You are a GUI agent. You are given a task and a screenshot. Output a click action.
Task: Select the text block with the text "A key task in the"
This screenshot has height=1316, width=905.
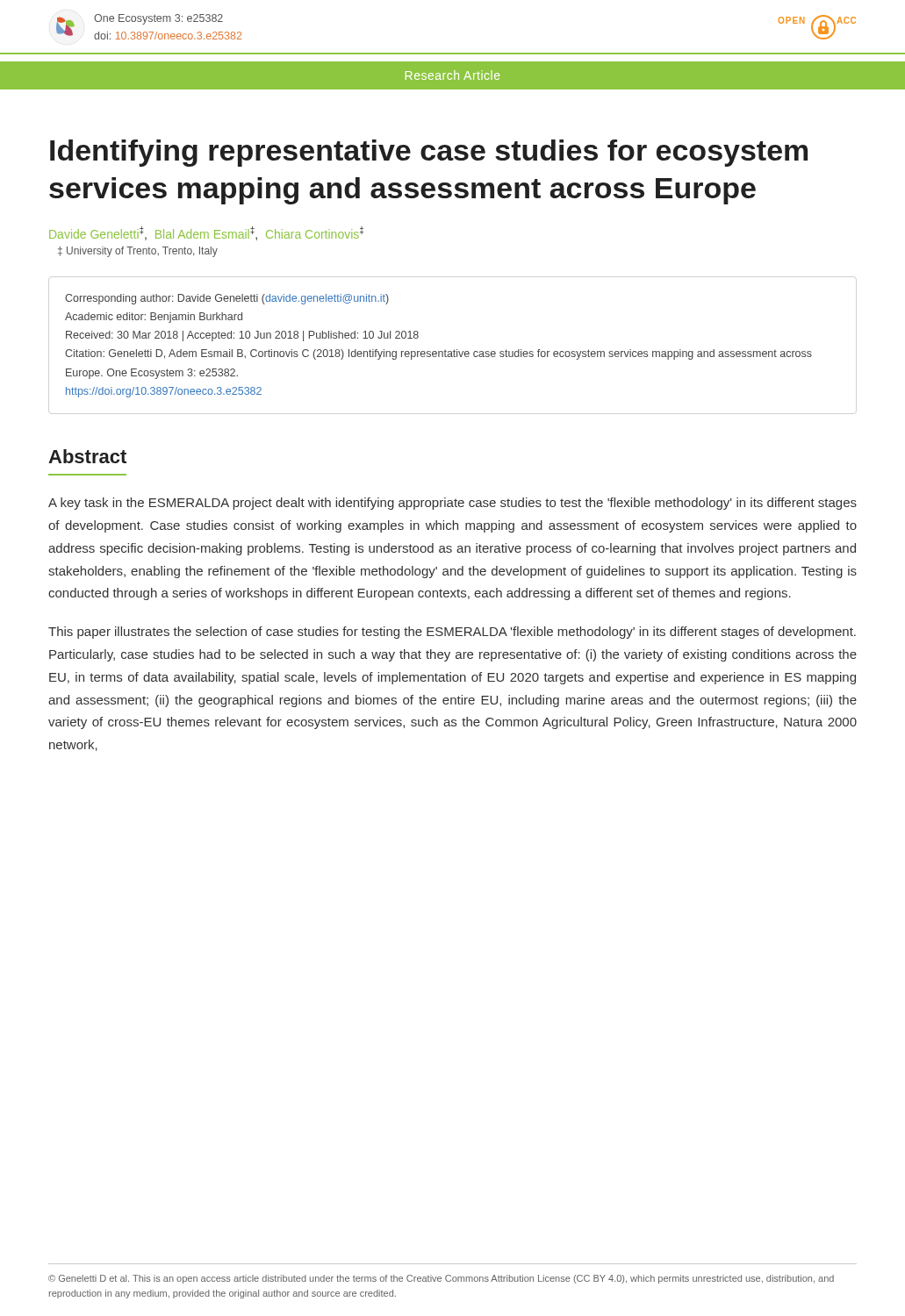pos(452,548)
